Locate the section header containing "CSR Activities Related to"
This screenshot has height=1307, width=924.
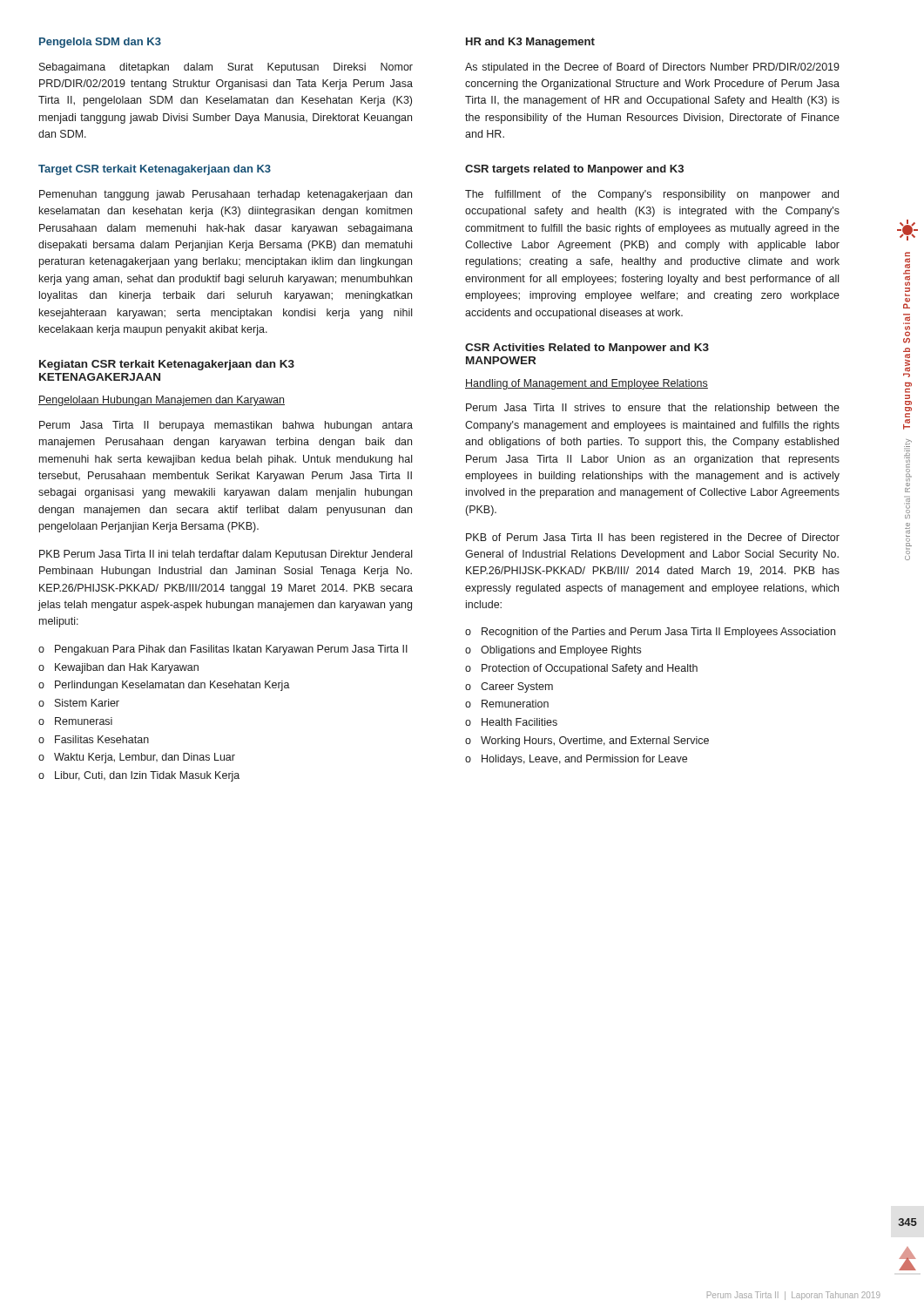coord(652,354)
